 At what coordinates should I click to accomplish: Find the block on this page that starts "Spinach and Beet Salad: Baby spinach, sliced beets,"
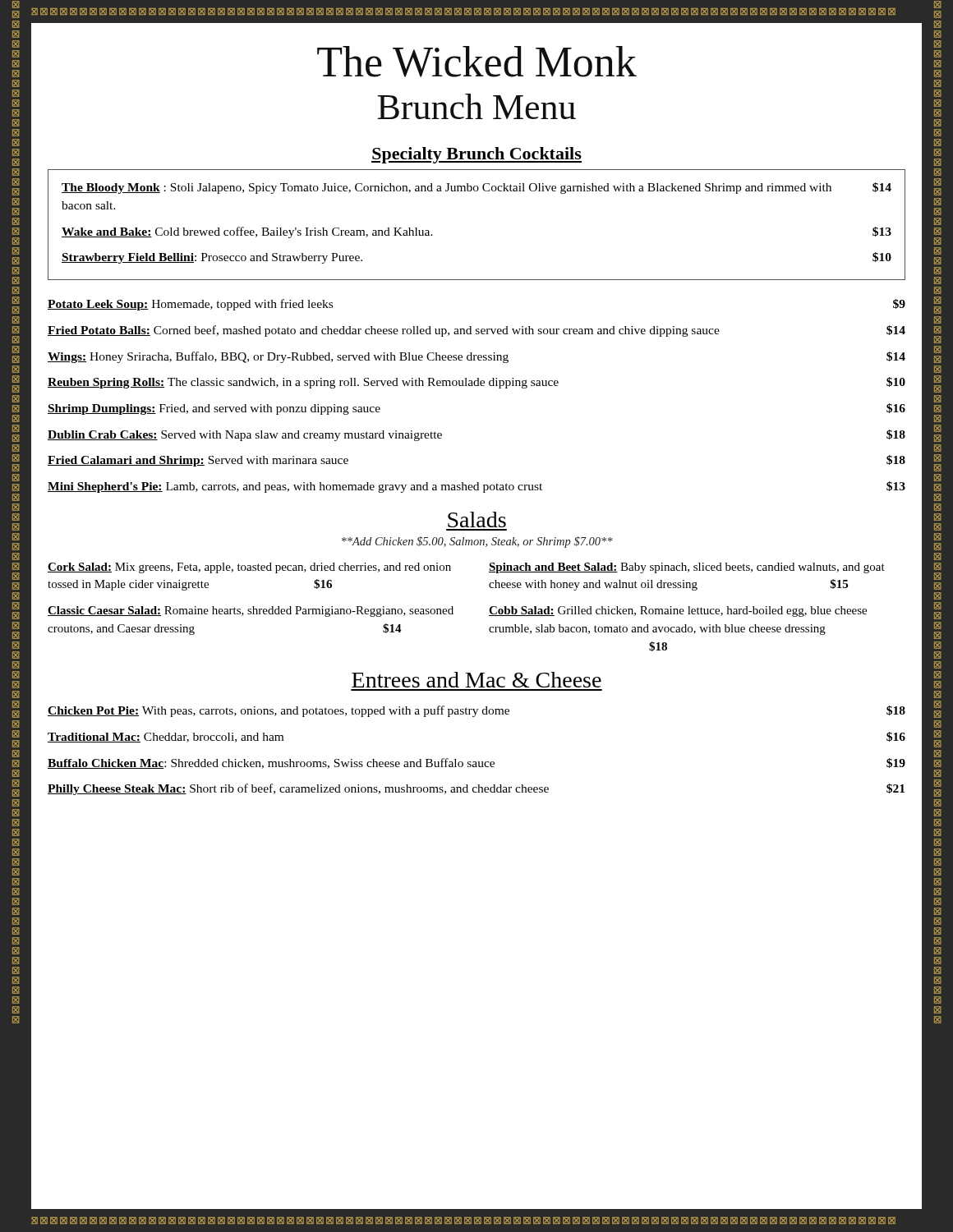(687, 575)
